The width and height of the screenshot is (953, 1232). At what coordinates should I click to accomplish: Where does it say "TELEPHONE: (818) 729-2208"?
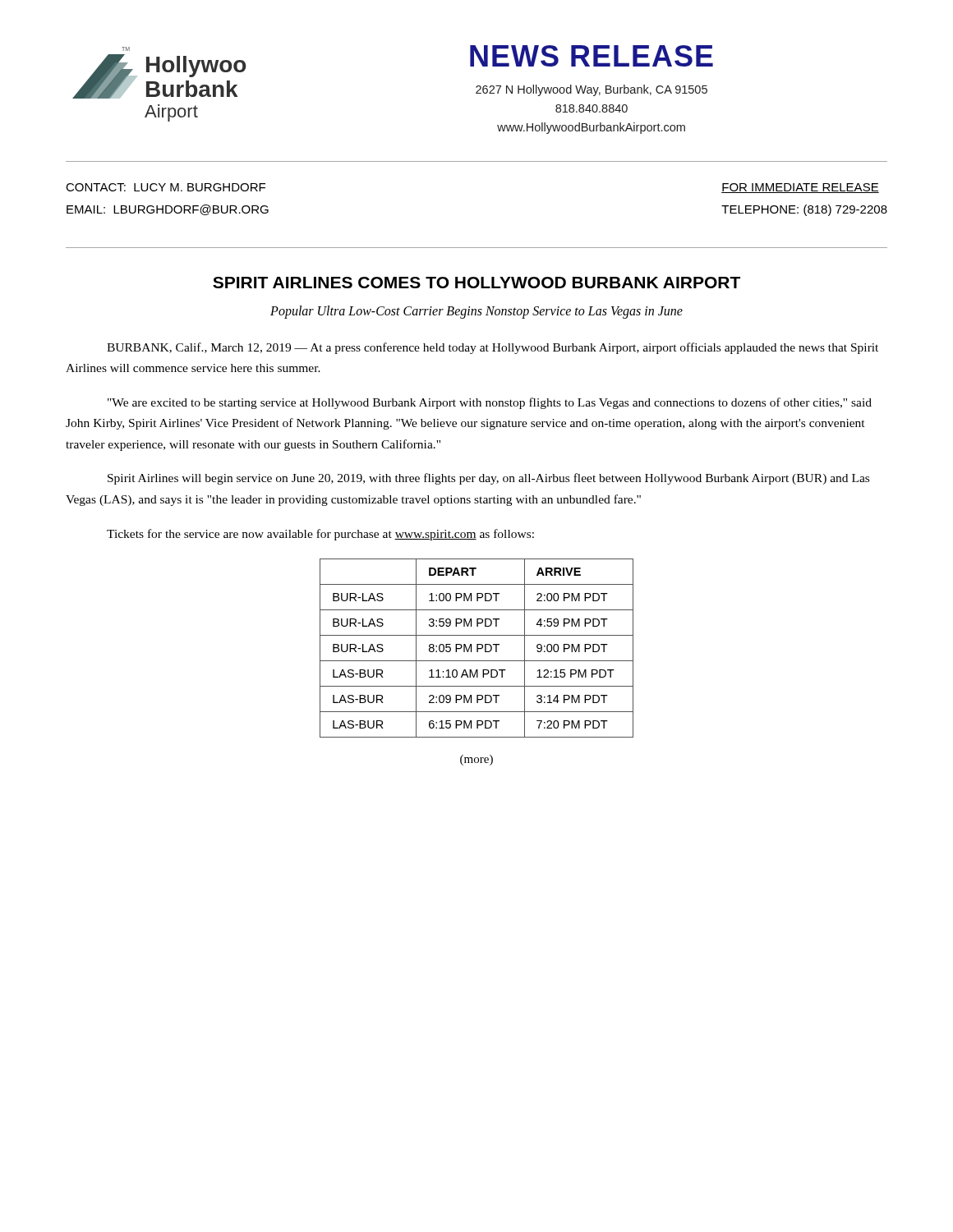[804, 209]
